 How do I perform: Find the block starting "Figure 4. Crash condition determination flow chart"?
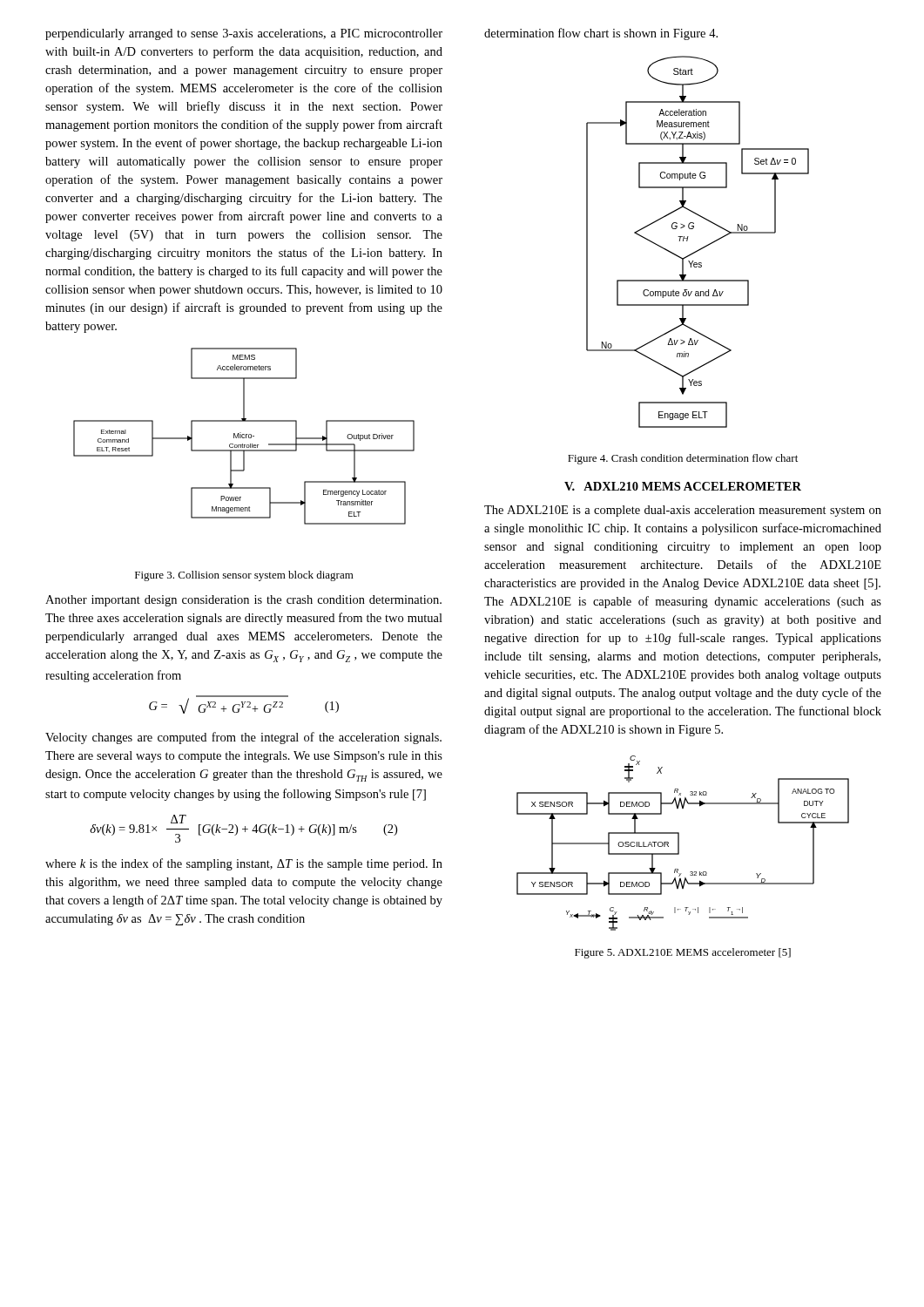tap(683, 458)
